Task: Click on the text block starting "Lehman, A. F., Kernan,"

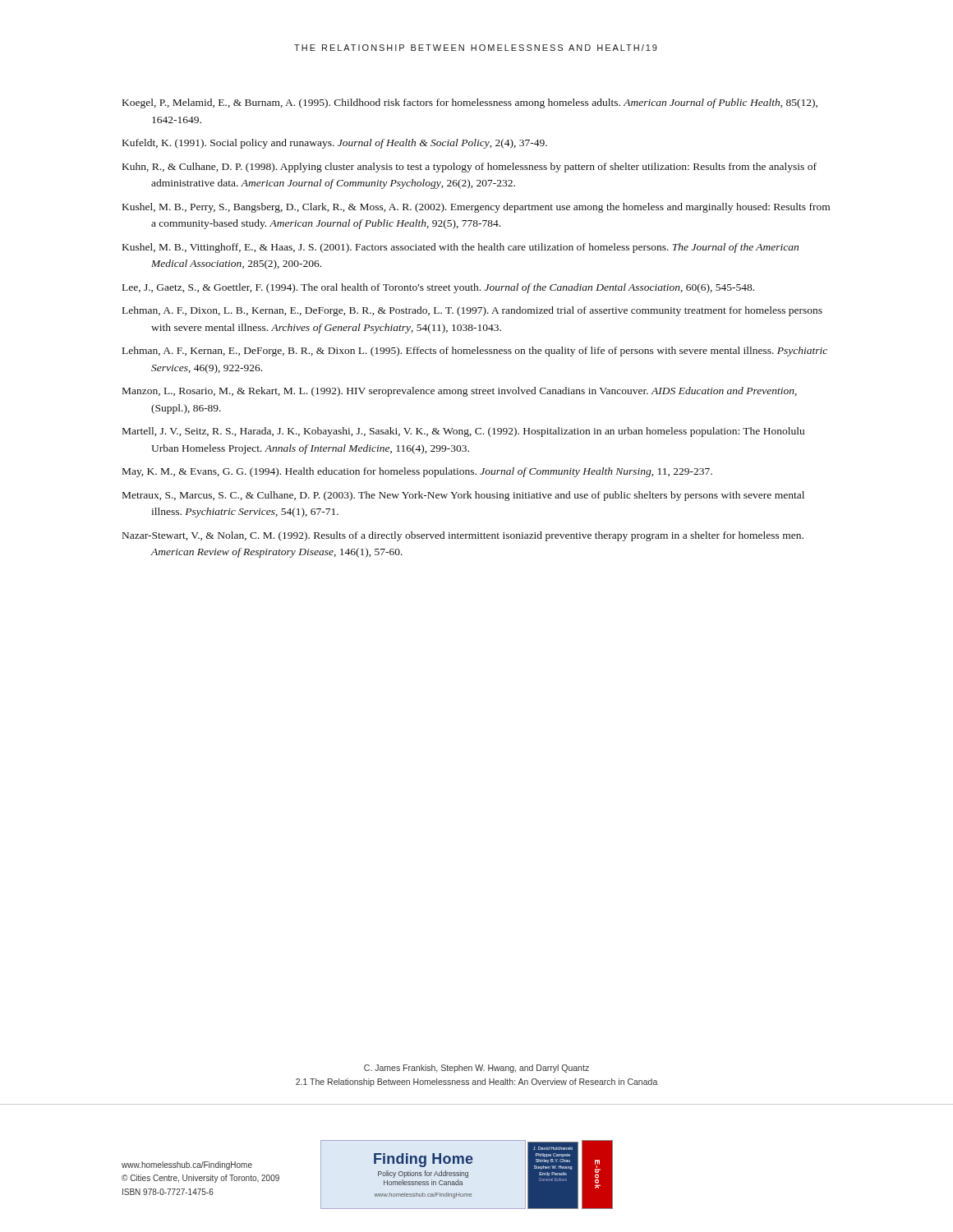Action: [x=475, y=359]
